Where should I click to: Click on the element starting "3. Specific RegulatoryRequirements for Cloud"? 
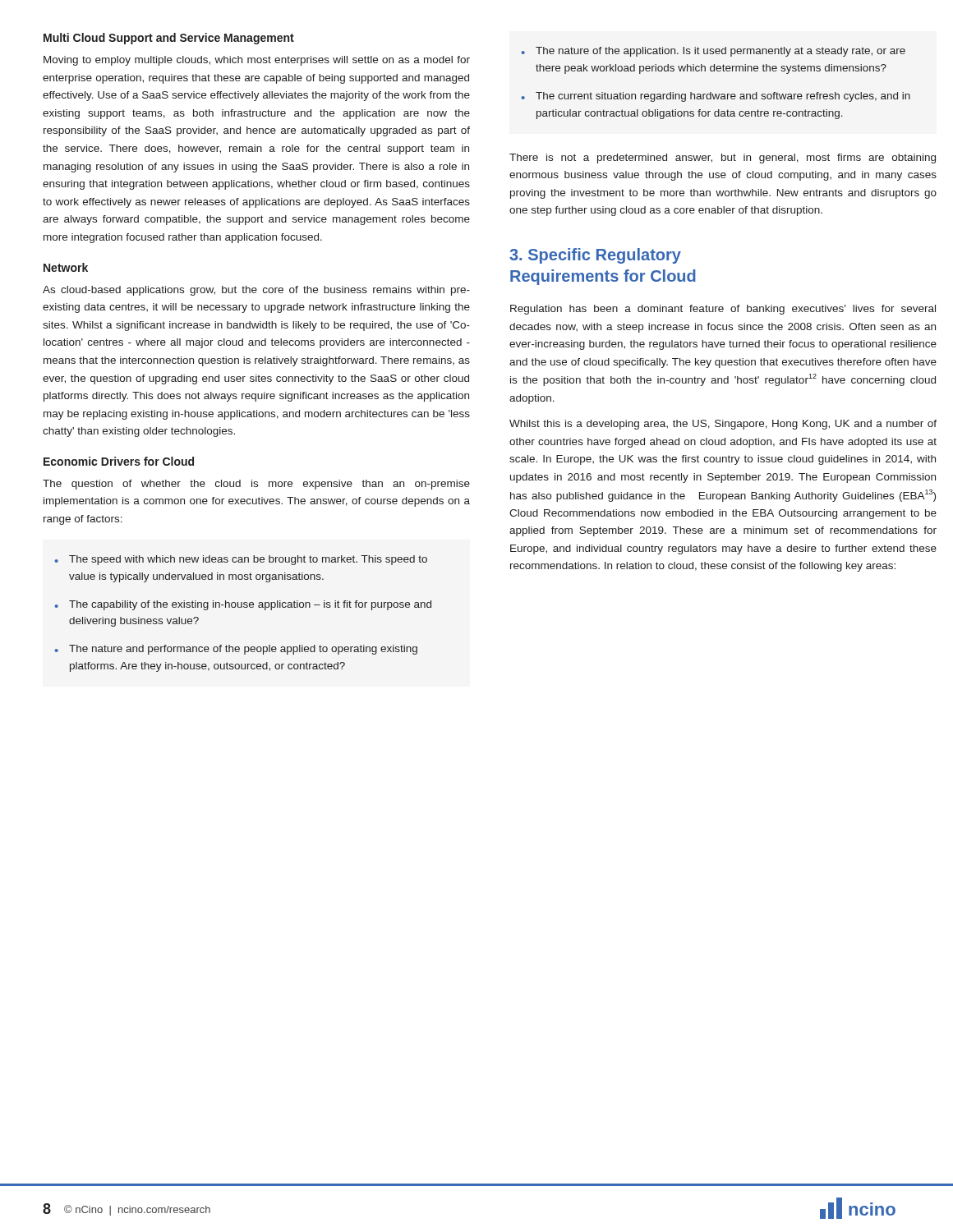click(x=603, y=265)
